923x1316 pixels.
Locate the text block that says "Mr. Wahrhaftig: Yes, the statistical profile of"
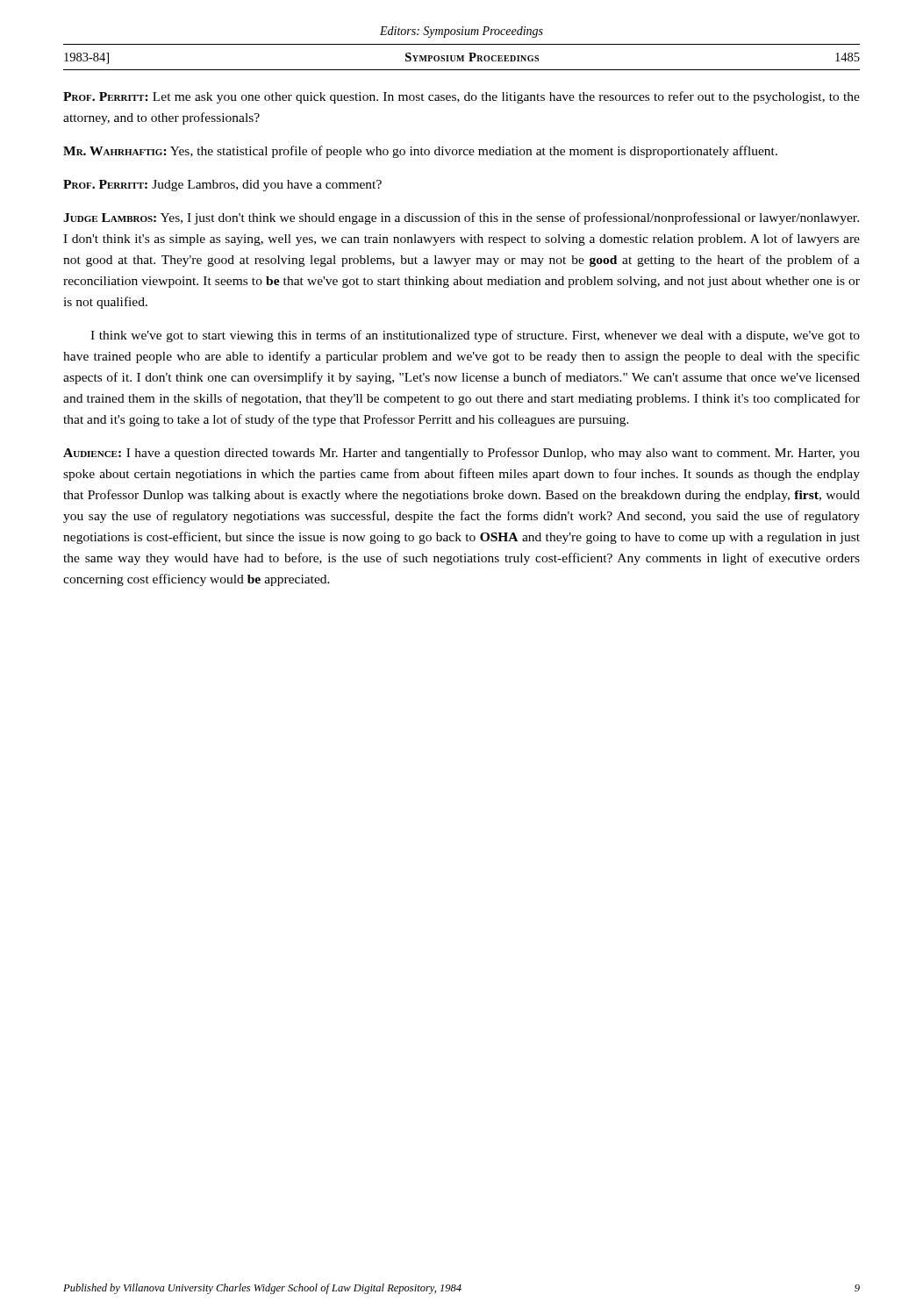point(421,150)
